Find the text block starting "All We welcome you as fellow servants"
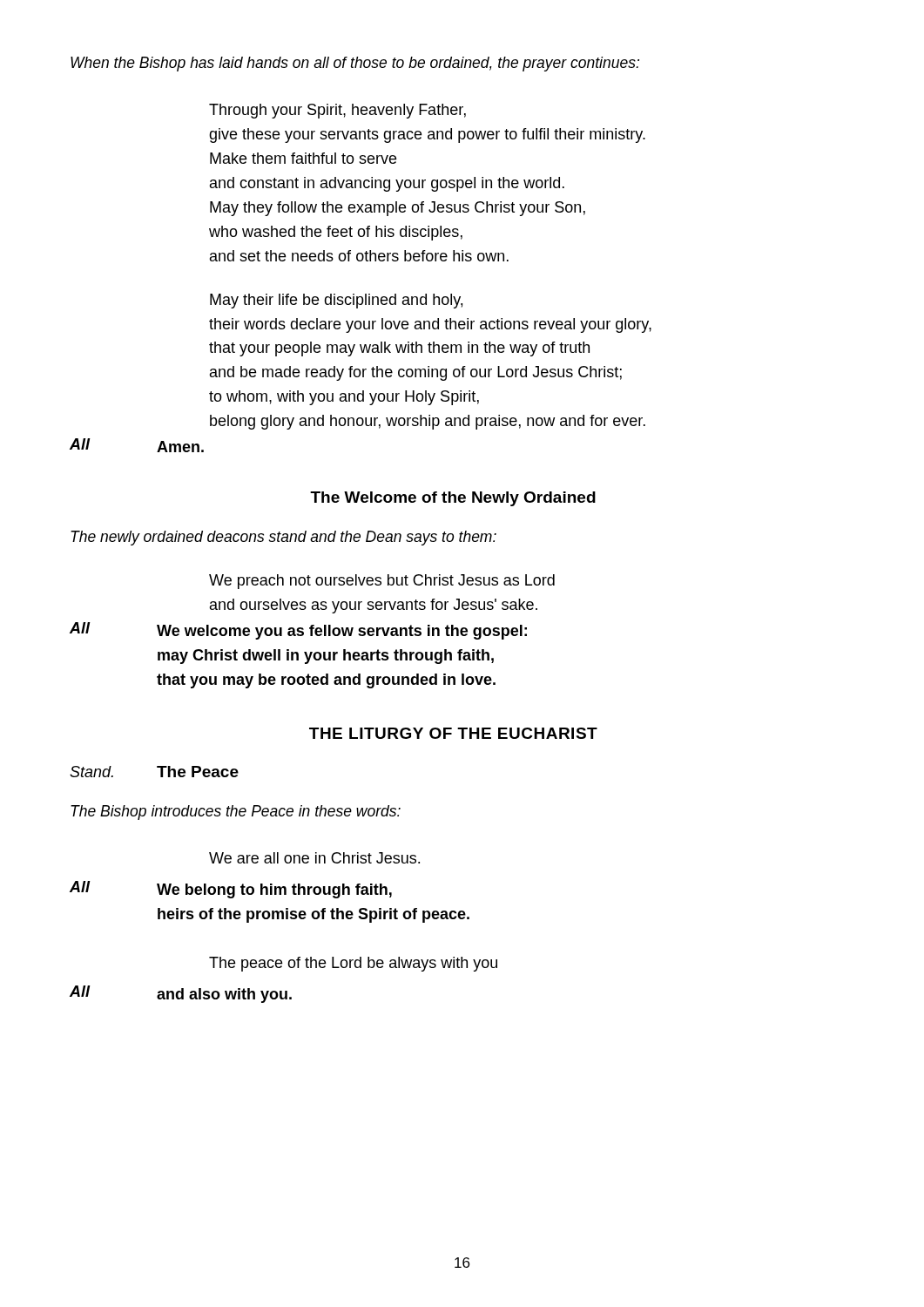The width and height of the screenshot is (924, 1307). (453, 656)
